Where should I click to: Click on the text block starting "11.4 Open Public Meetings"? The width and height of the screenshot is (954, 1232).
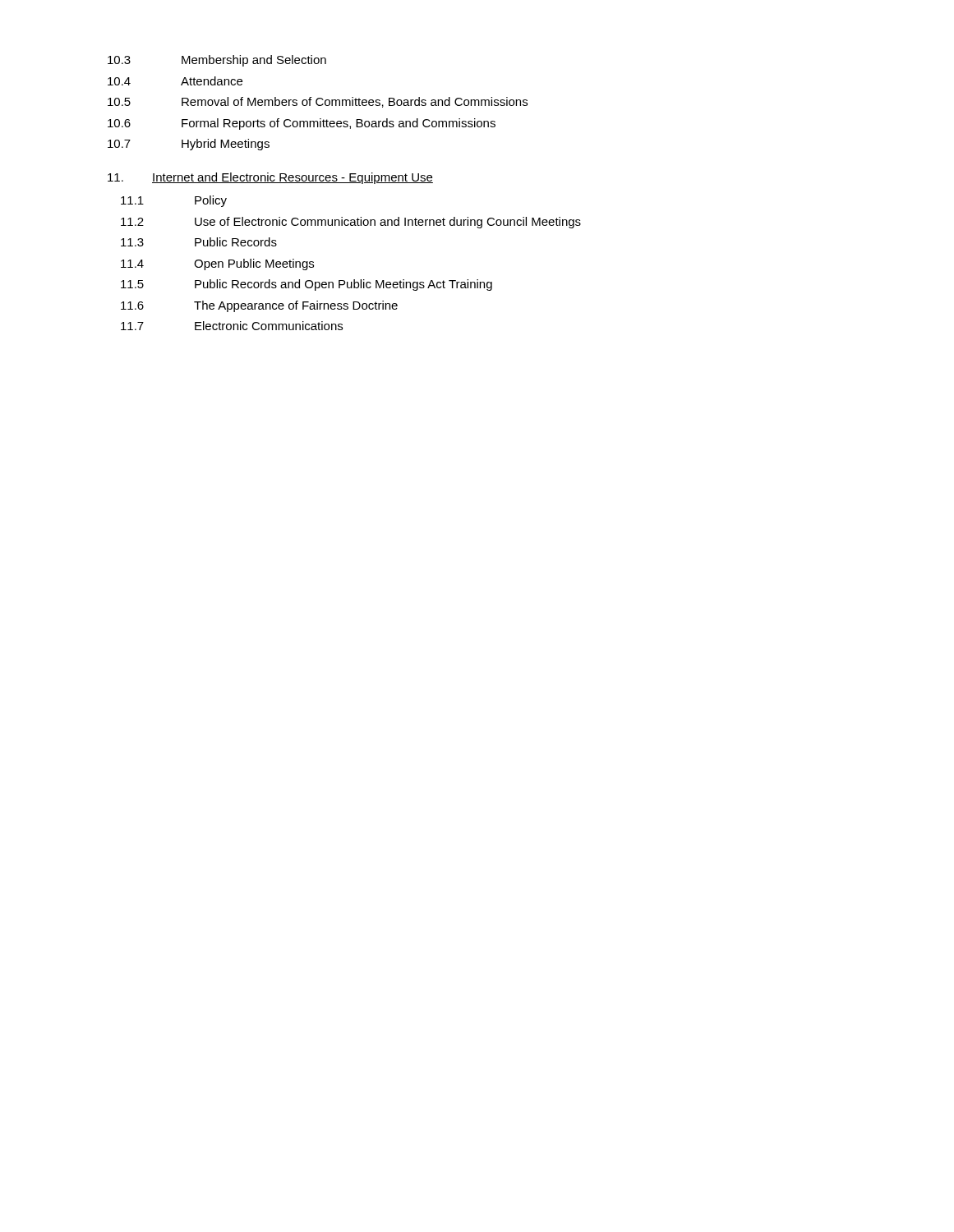tap(217, 264)
